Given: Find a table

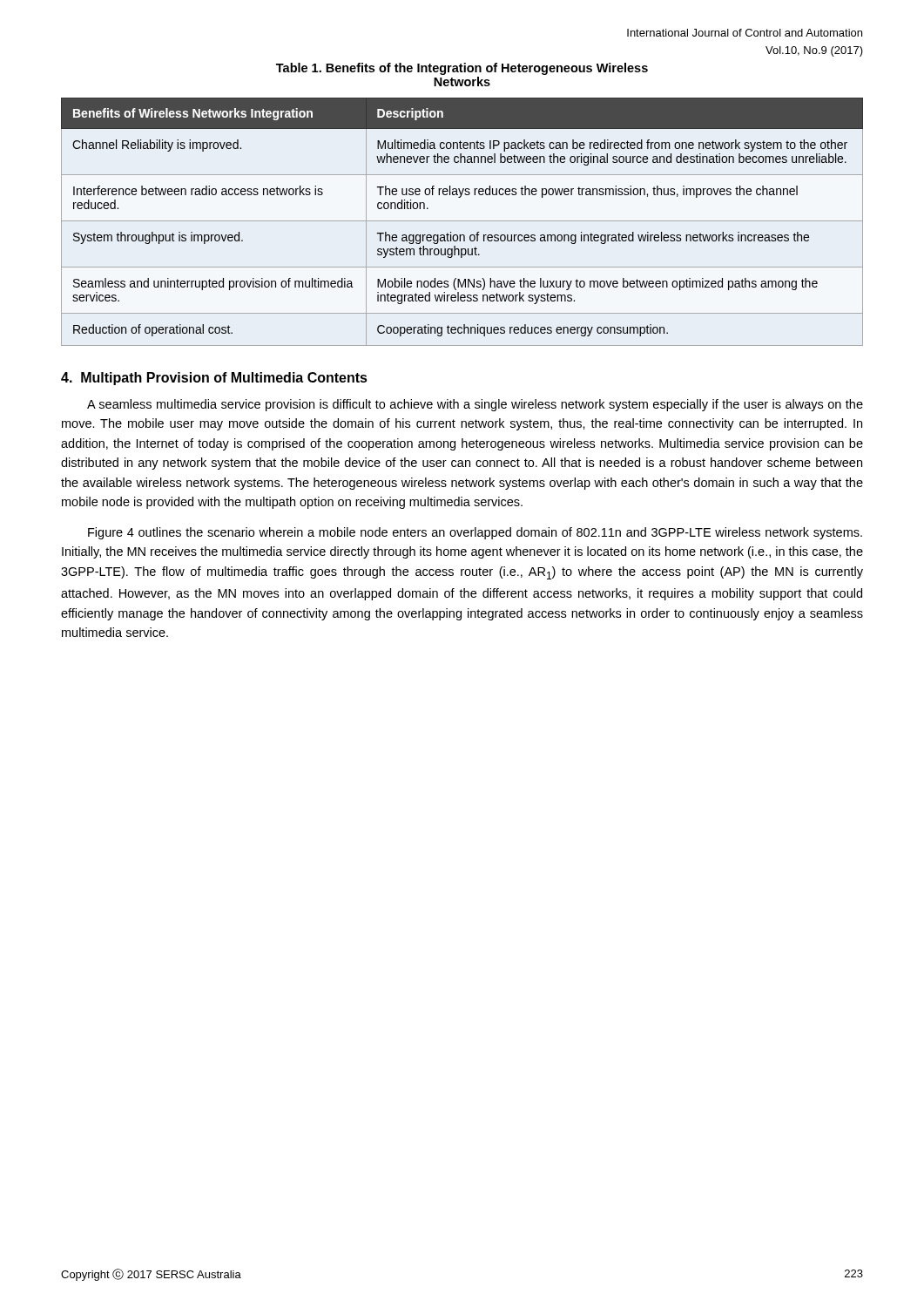Looking at the screenshot, I should 462,222.
